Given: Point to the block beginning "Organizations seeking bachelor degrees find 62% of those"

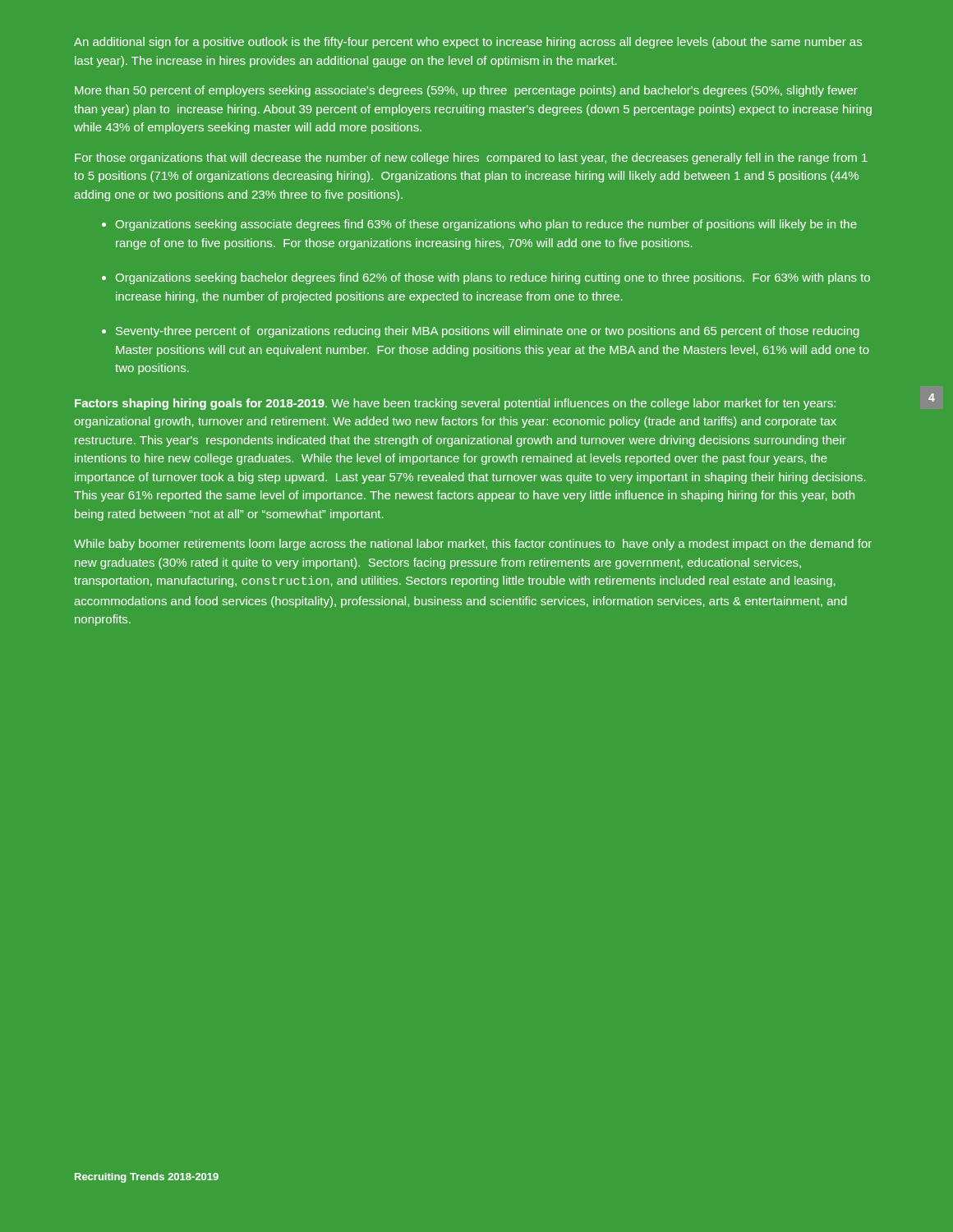Looking at the screenshot, I should tap(493, 286).
